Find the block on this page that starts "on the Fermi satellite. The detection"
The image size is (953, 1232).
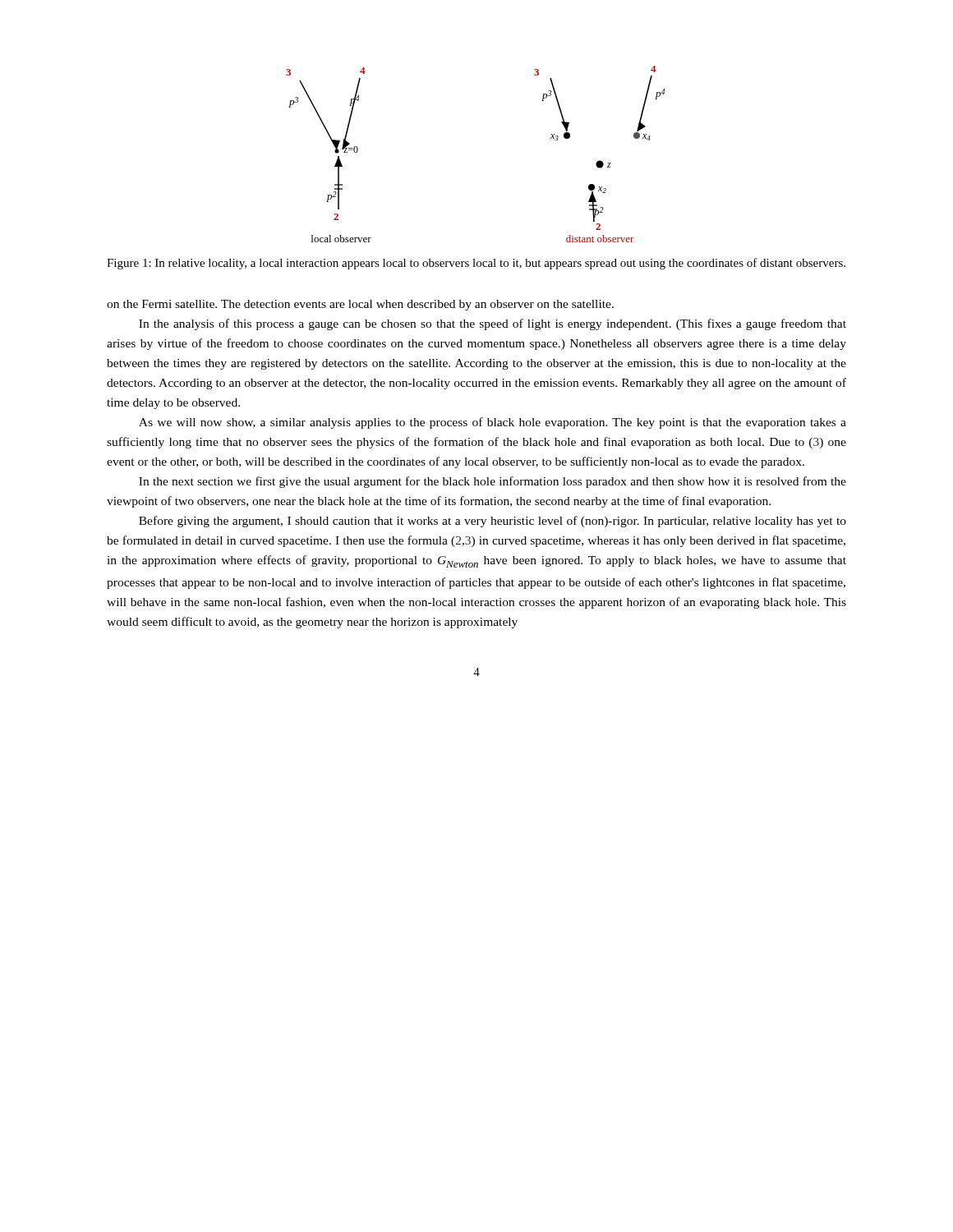click(x=476, y=304)
